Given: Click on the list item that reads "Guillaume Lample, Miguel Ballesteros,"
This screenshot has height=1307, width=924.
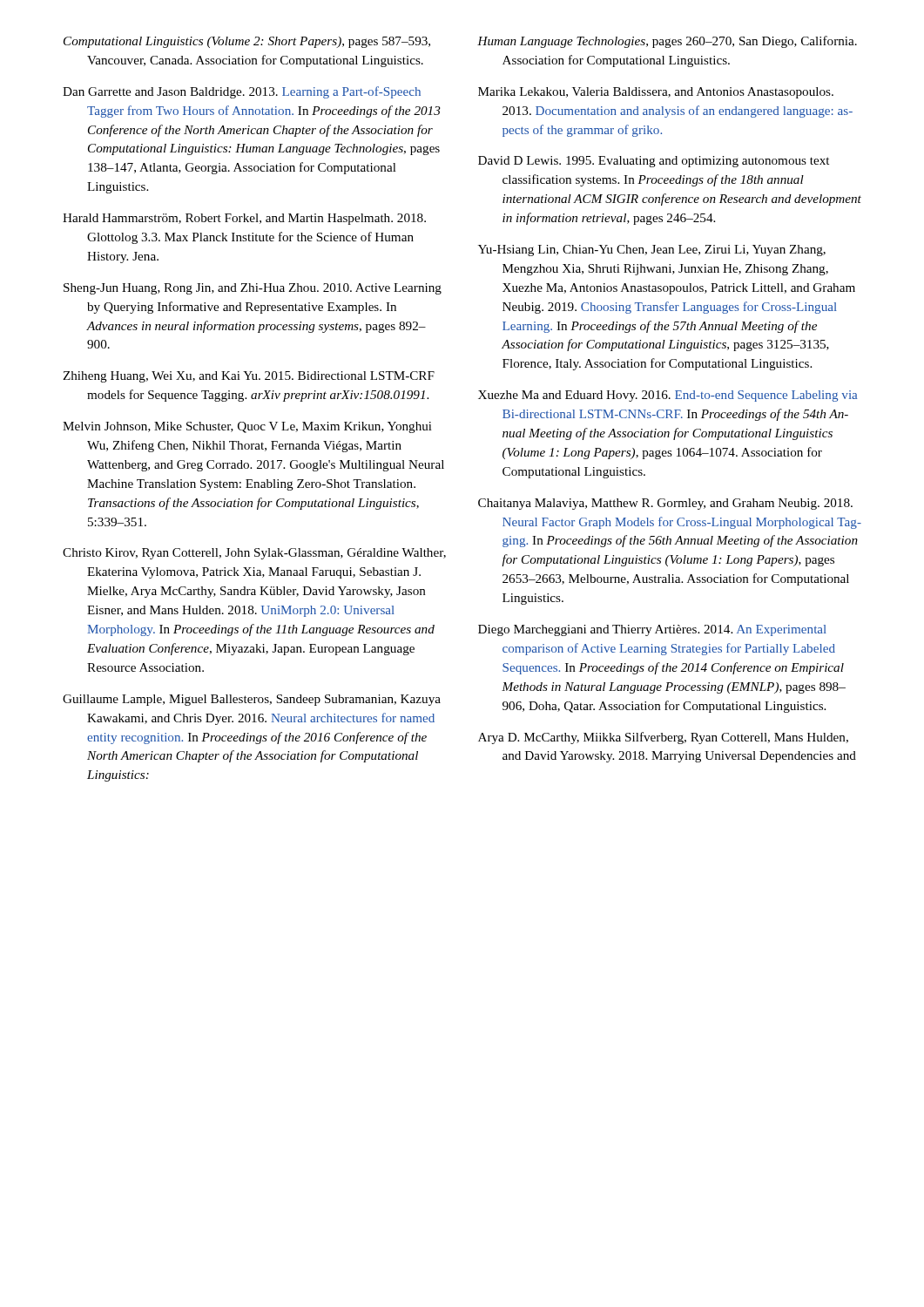Looking at the screenshot, I should [x=252, y=736].
